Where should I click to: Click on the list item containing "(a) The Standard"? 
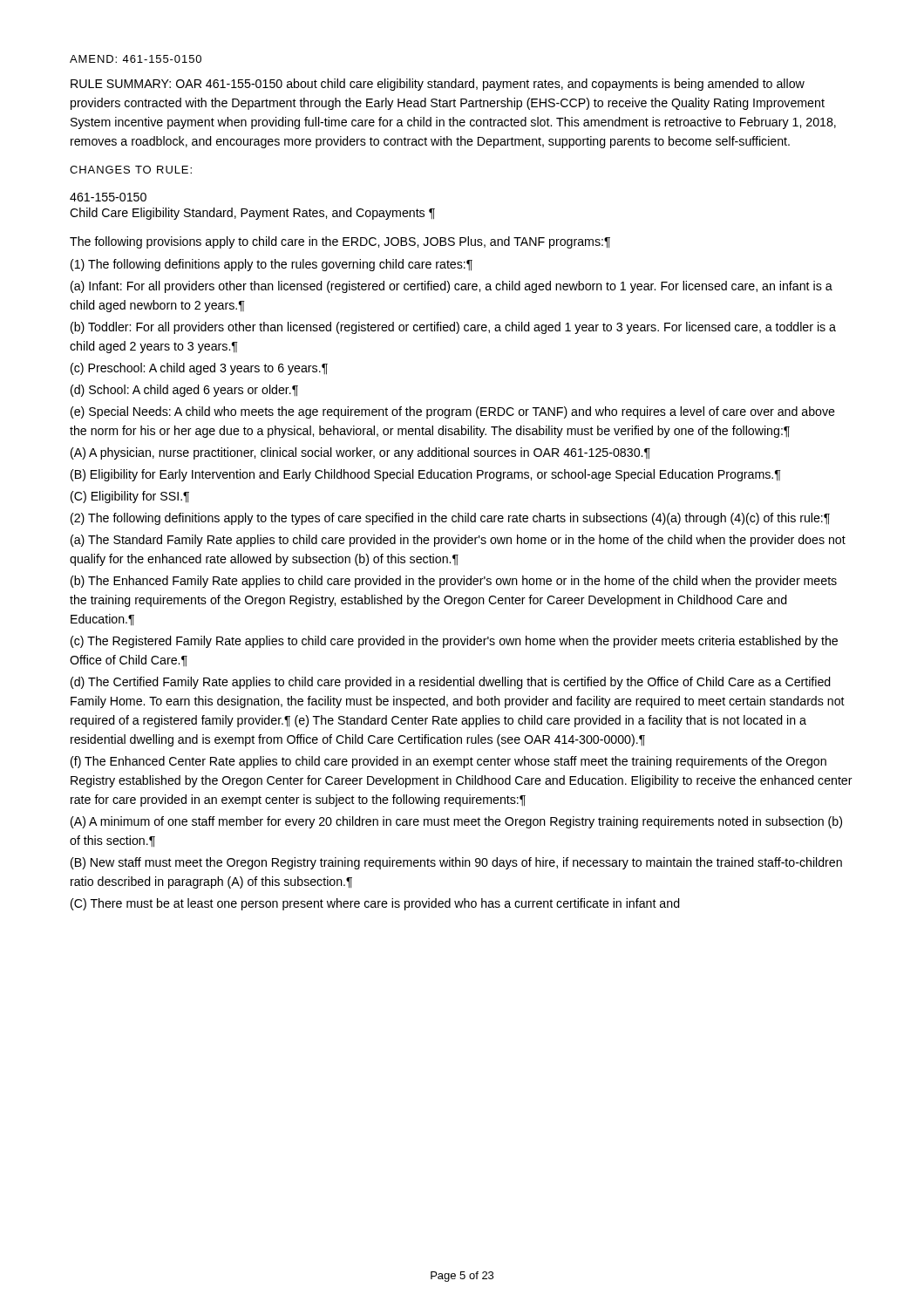[458, 549]
